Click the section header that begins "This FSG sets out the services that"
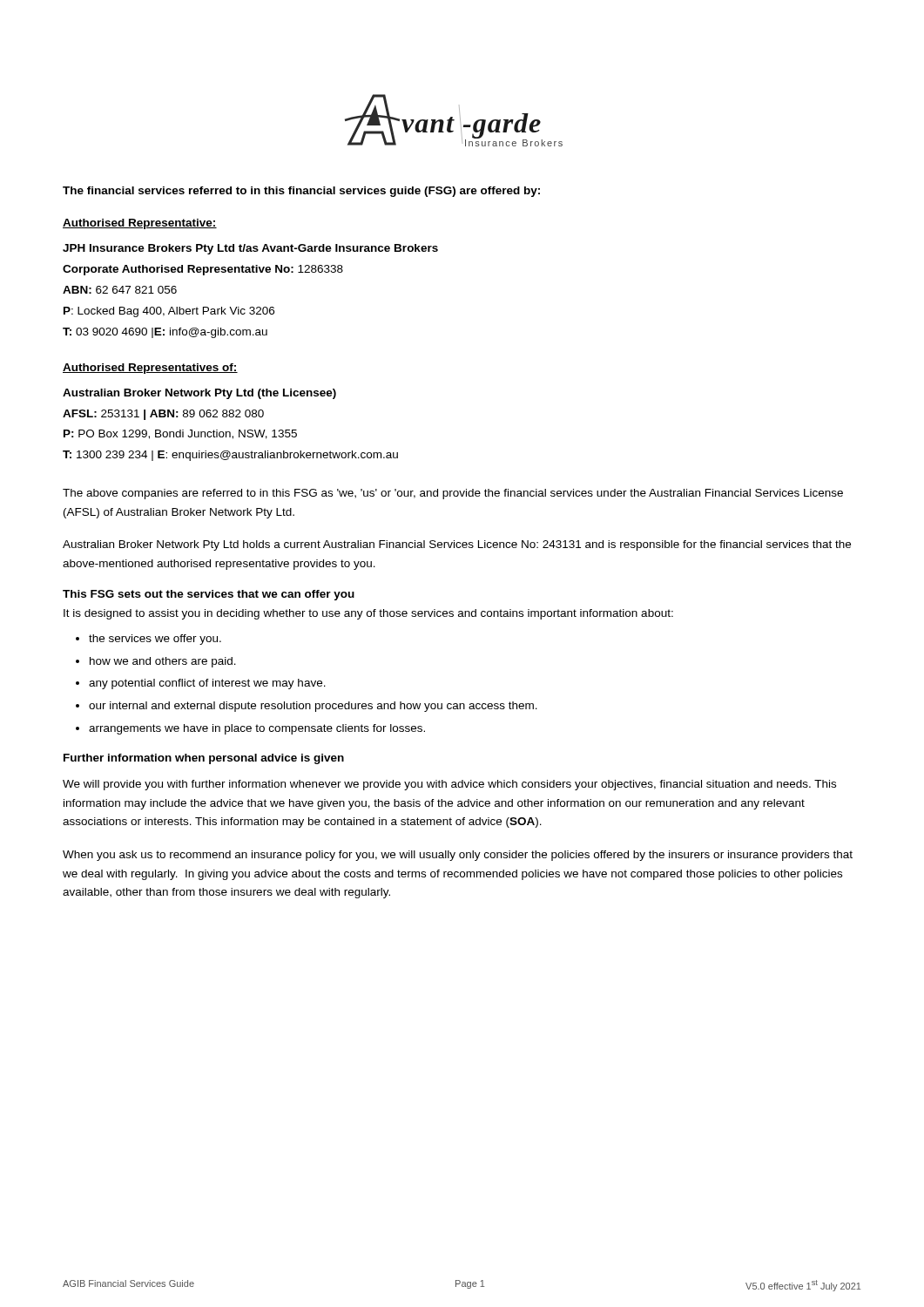Viewport: 924px width, 1307px height. tap(209, 594)
